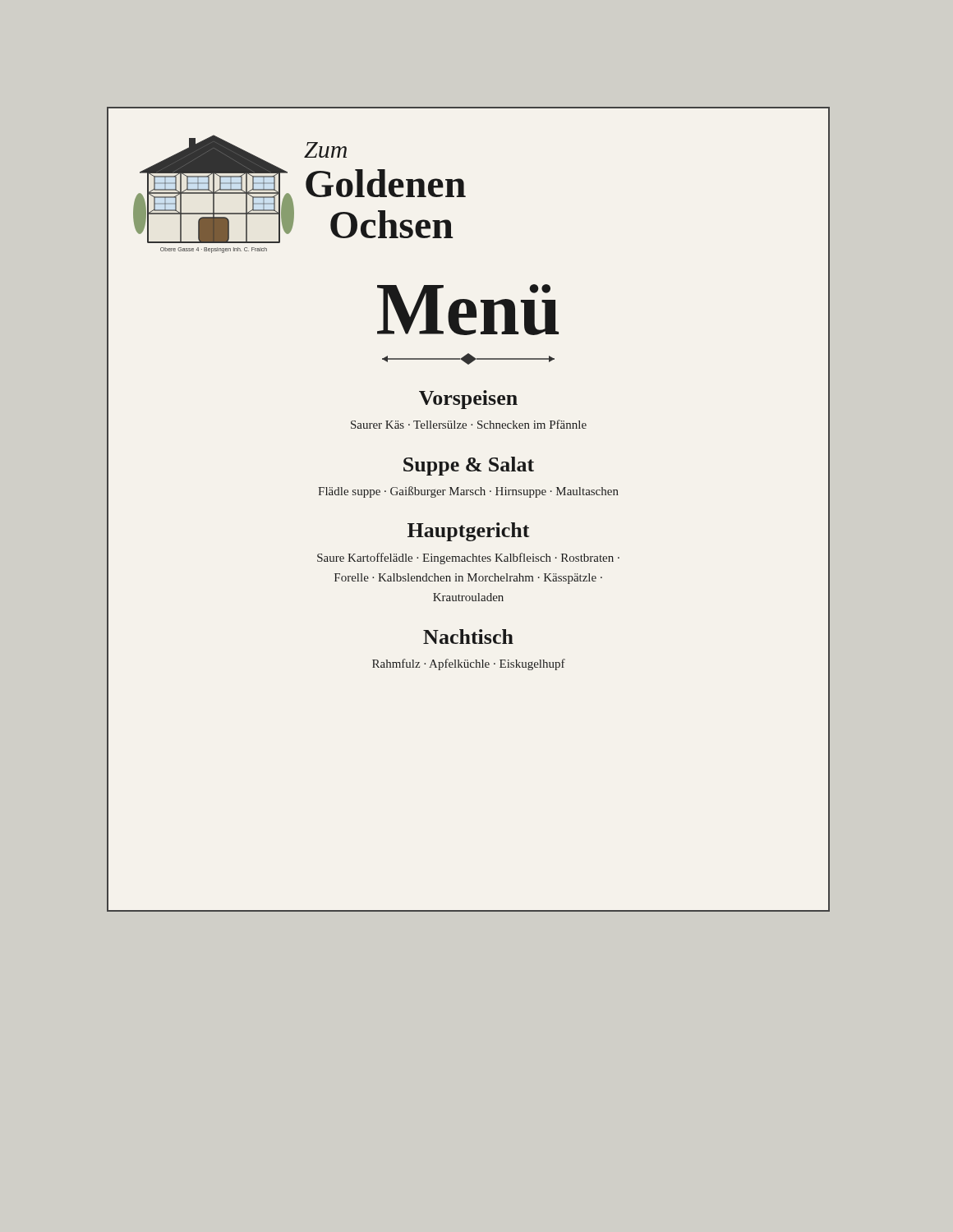Click on the passage starting "Suppe & Salat"
Image resolution: width=953 pixels, height=1232 pixels.
click(x=468, y=464)
